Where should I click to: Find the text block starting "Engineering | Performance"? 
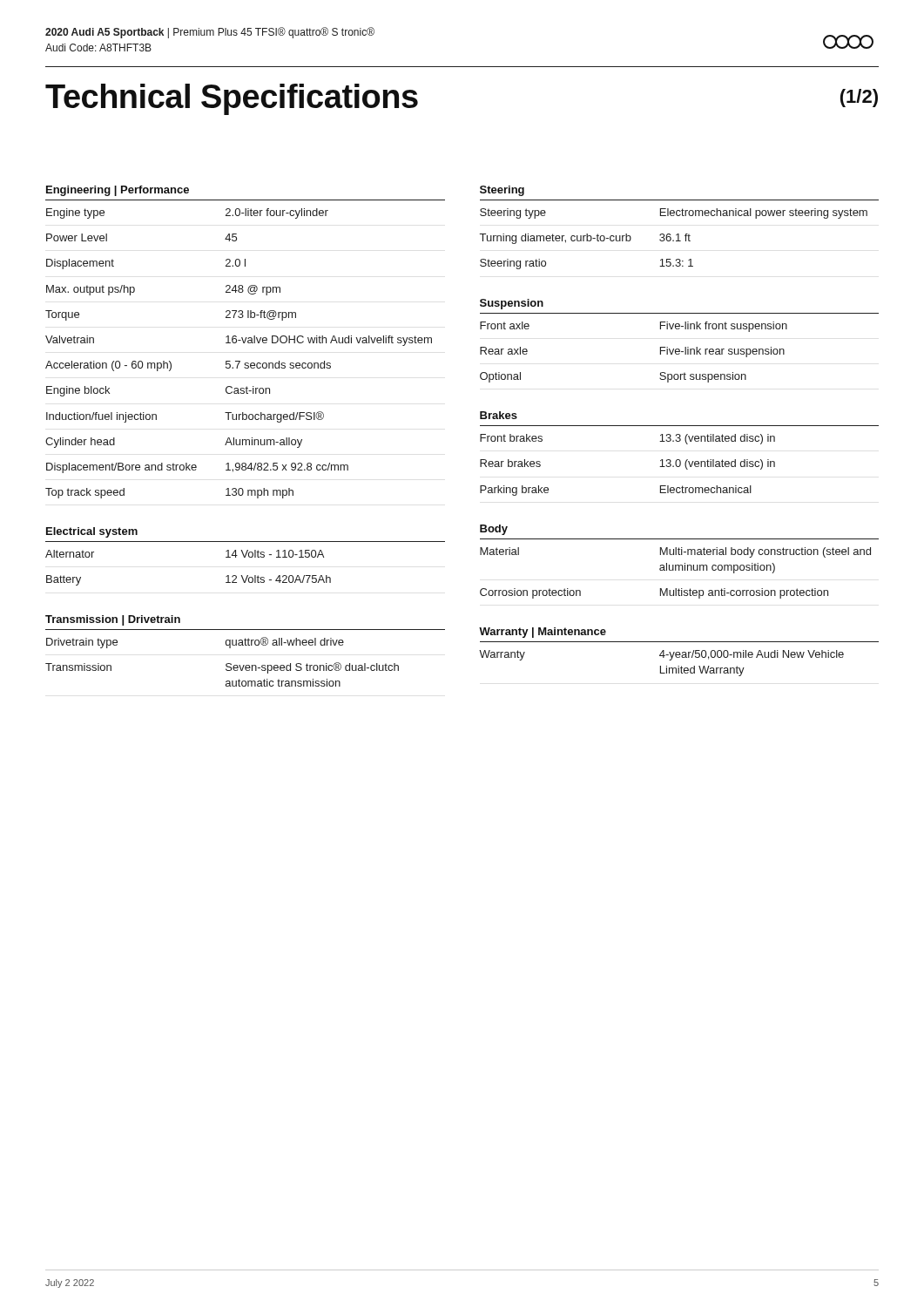tap(117, 190)
